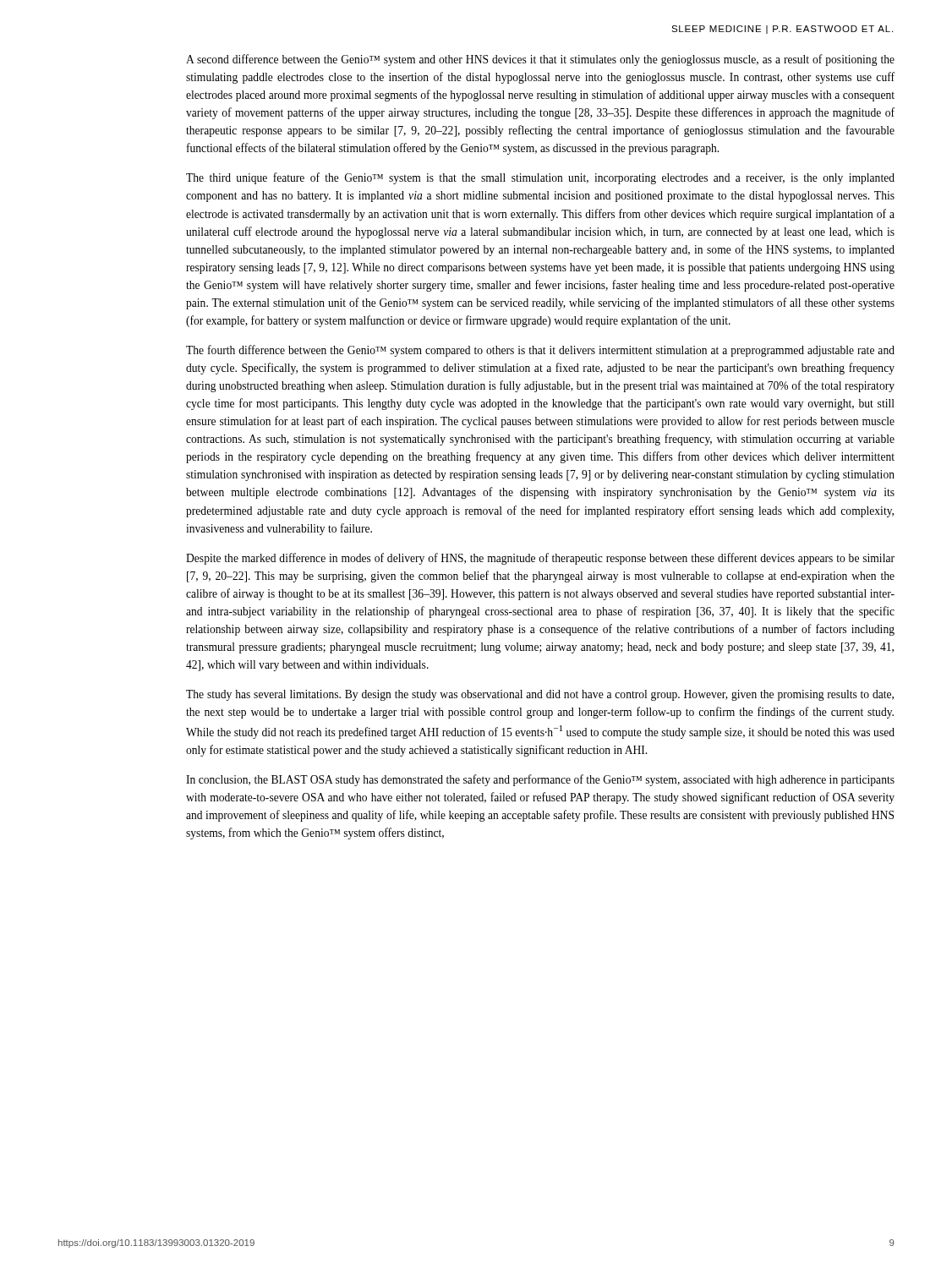Locate the block of text that opens with "Despite the marked difference in modes"
This screenshot has width=952, height=1268.
point(540,611)
